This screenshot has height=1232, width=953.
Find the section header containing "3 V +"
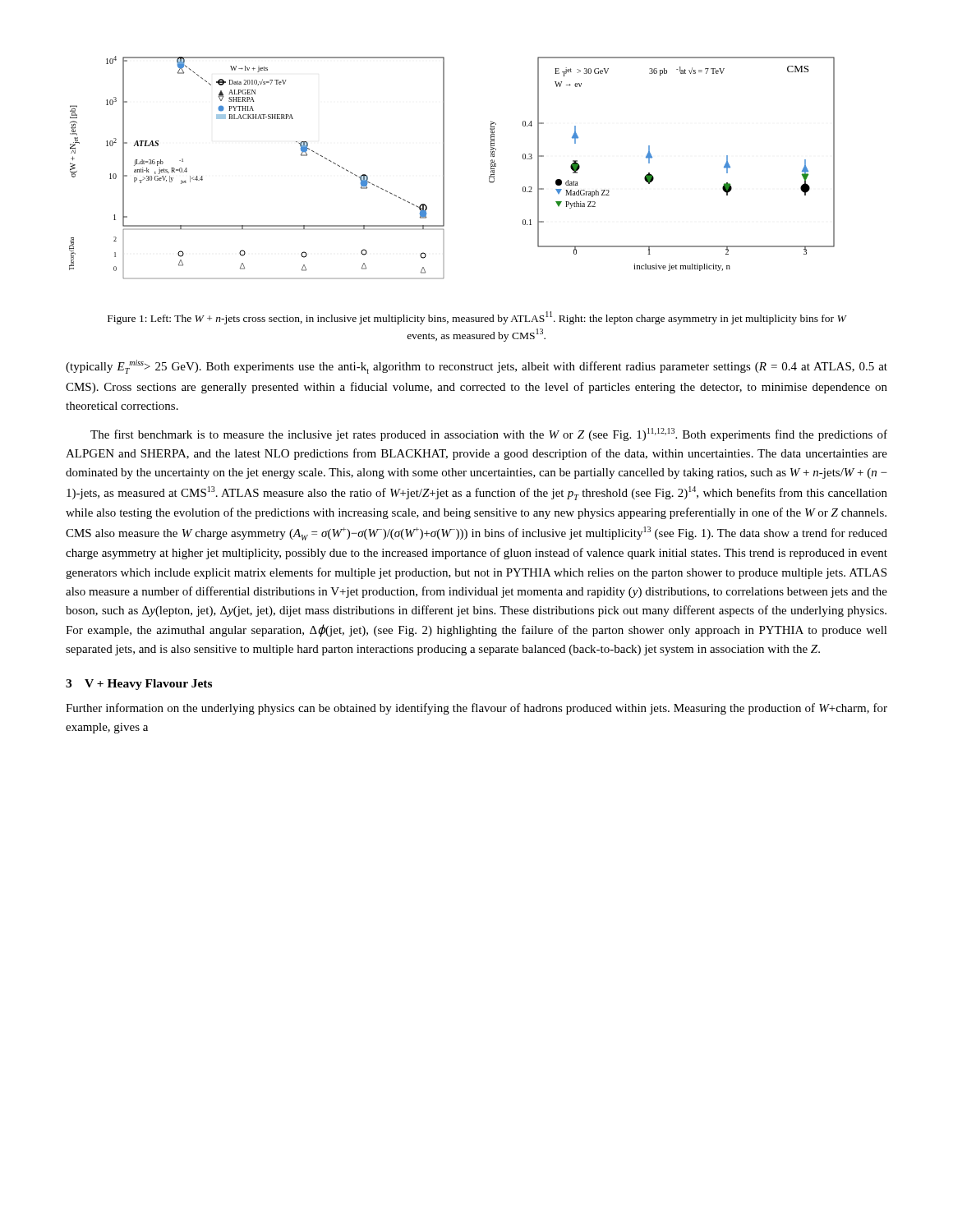(139, 683)
